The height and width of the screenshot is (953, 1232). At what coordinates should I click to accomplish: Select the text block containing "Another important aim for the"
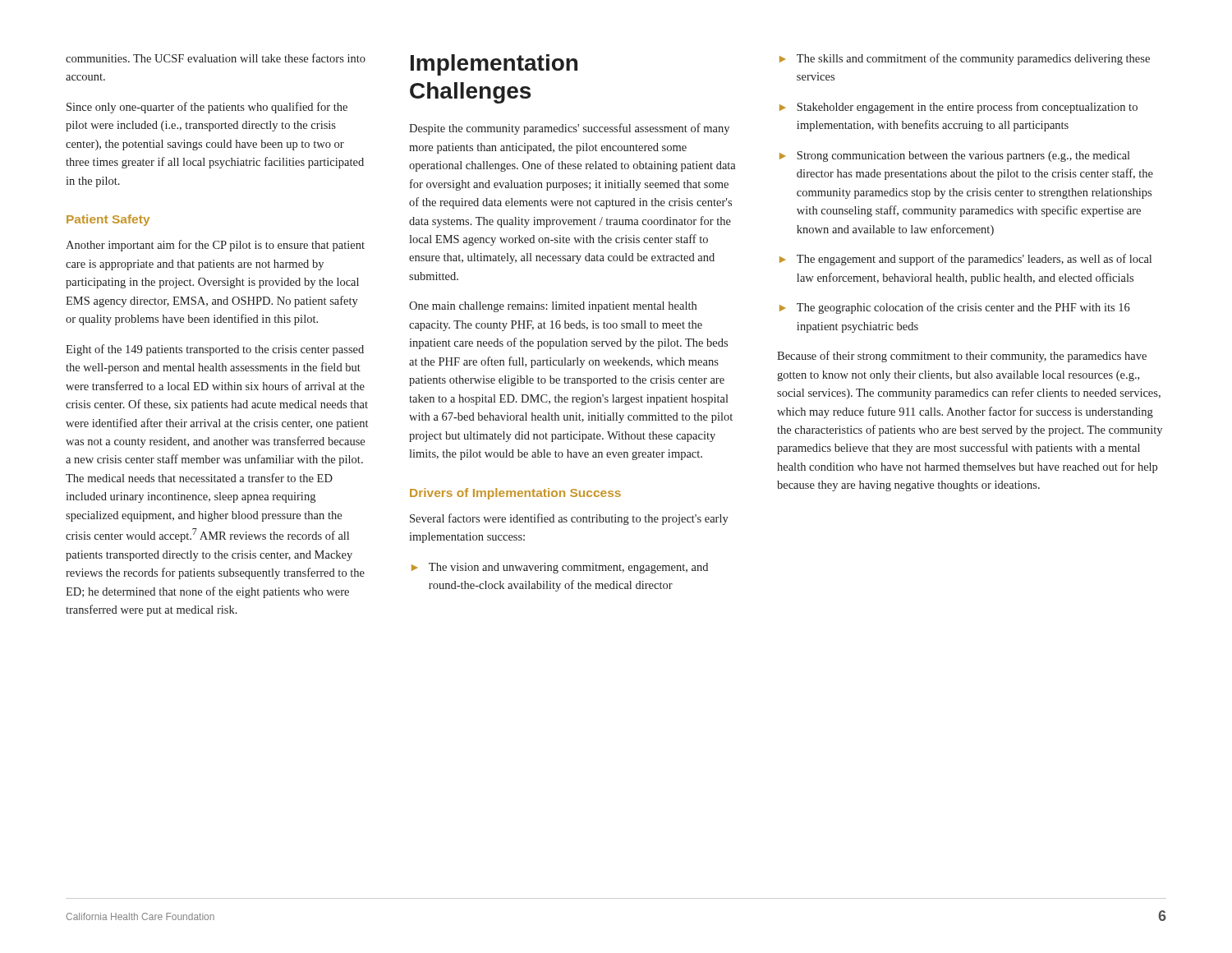click(218, 428)
